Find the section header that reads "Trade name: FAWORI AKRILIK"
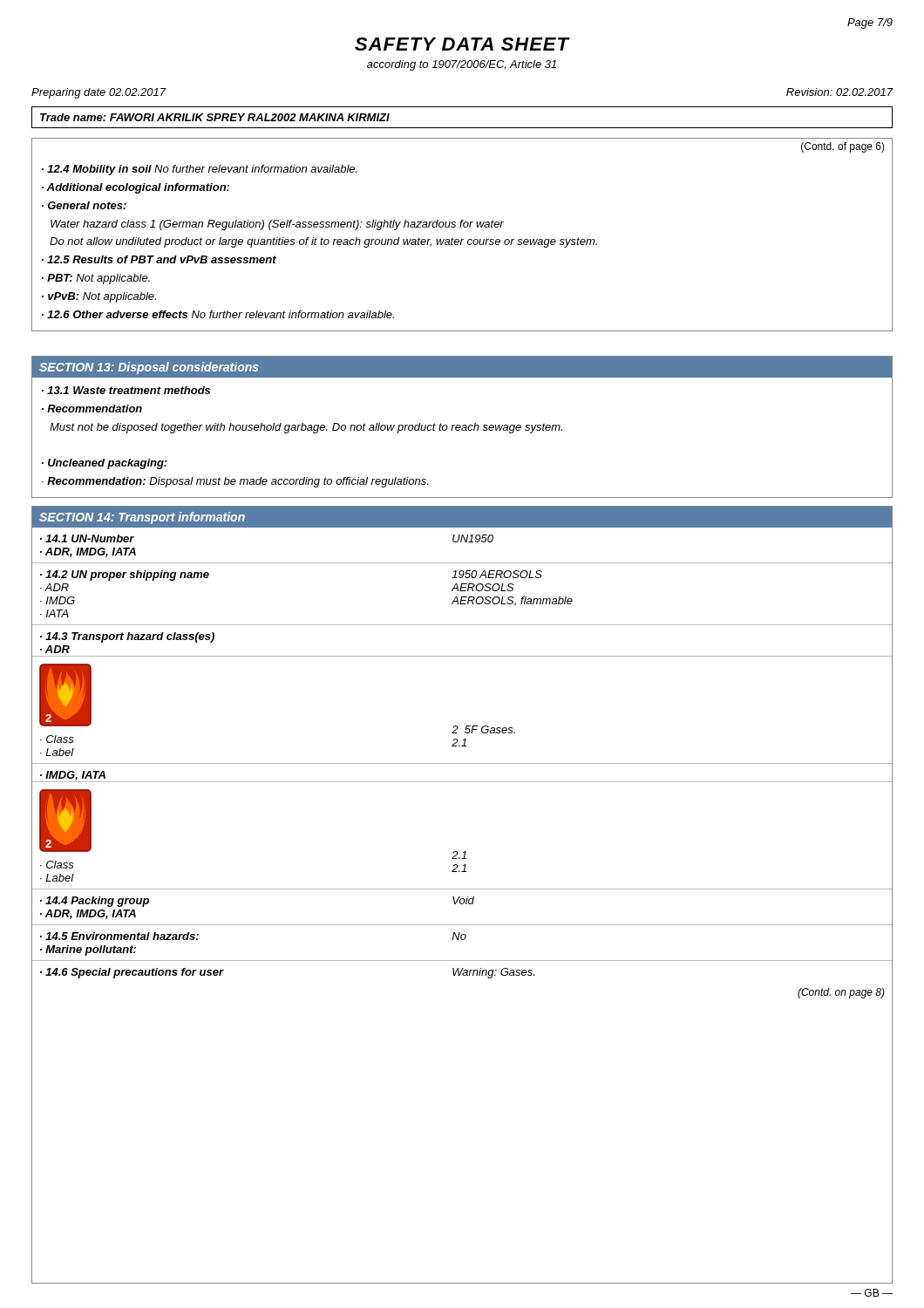The height and width of the screenshot is (1308, 924). (214, 117)
